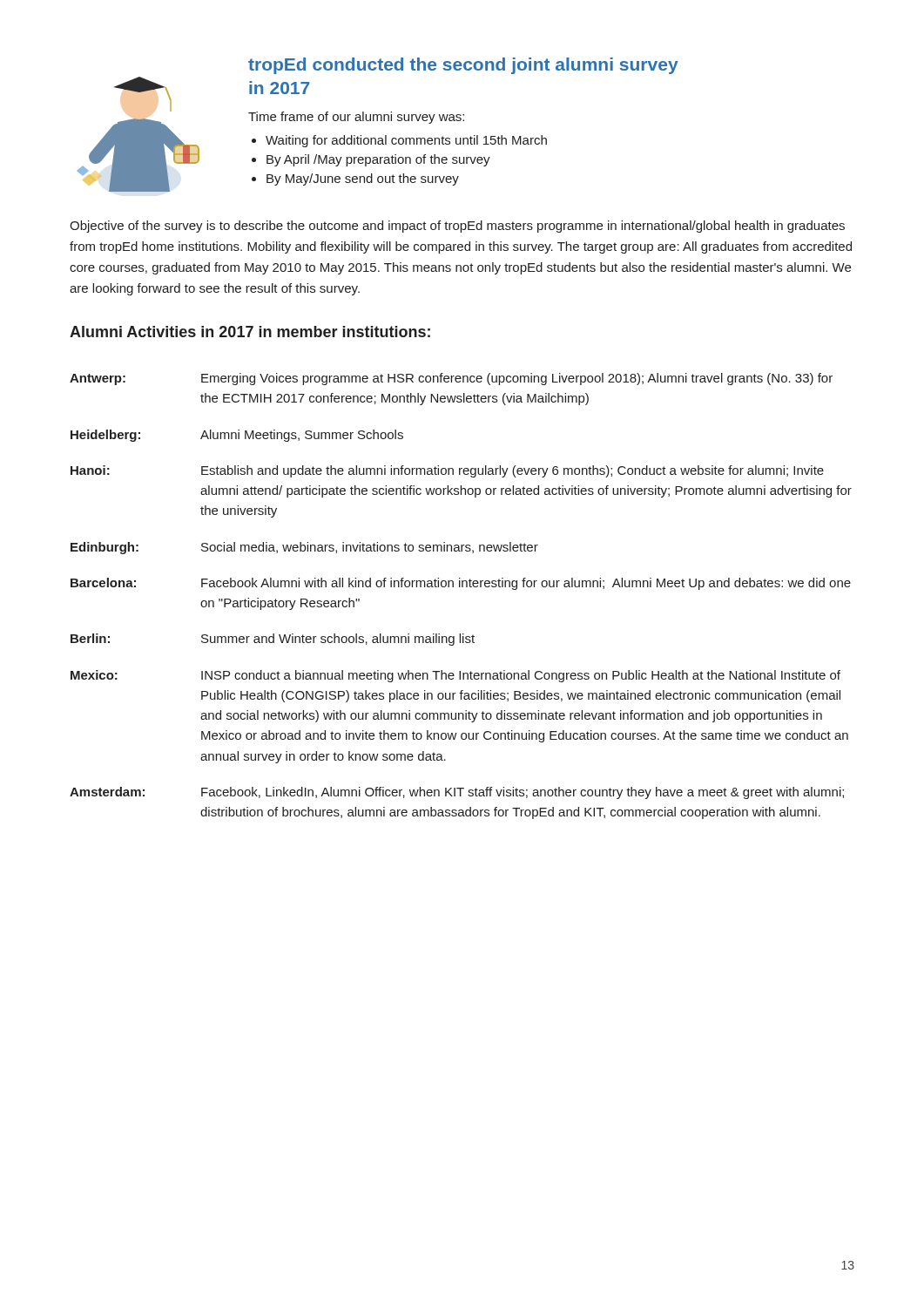Click on the text block starting "Time frame of our alumni survey was:"
Screen dimensions: 1307x924
357,116
